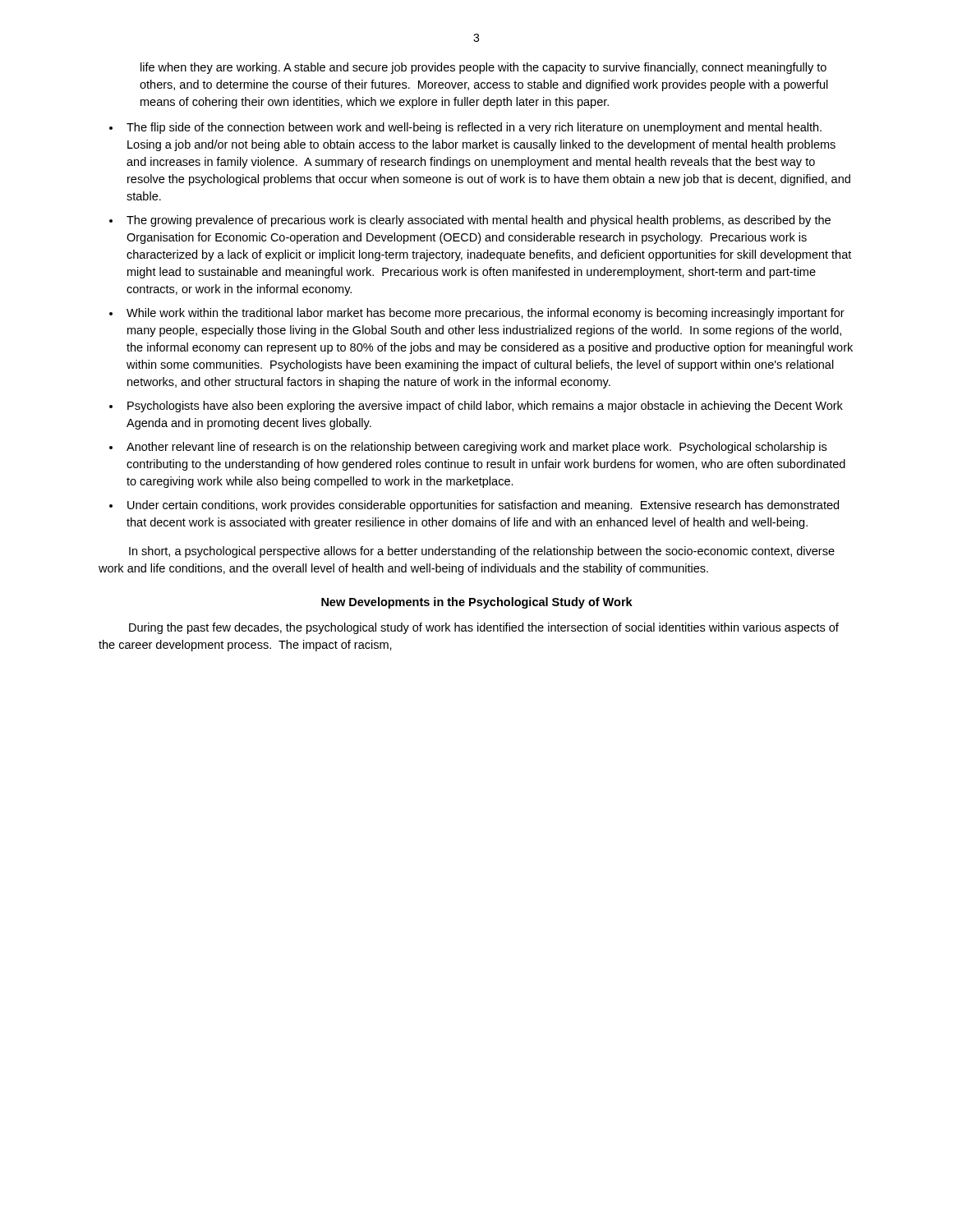Find the block on this page that starts "The growing prevalence of precarious work is clearly"
The width and height of the screenshot is (953, 1232).
[489, 255]
